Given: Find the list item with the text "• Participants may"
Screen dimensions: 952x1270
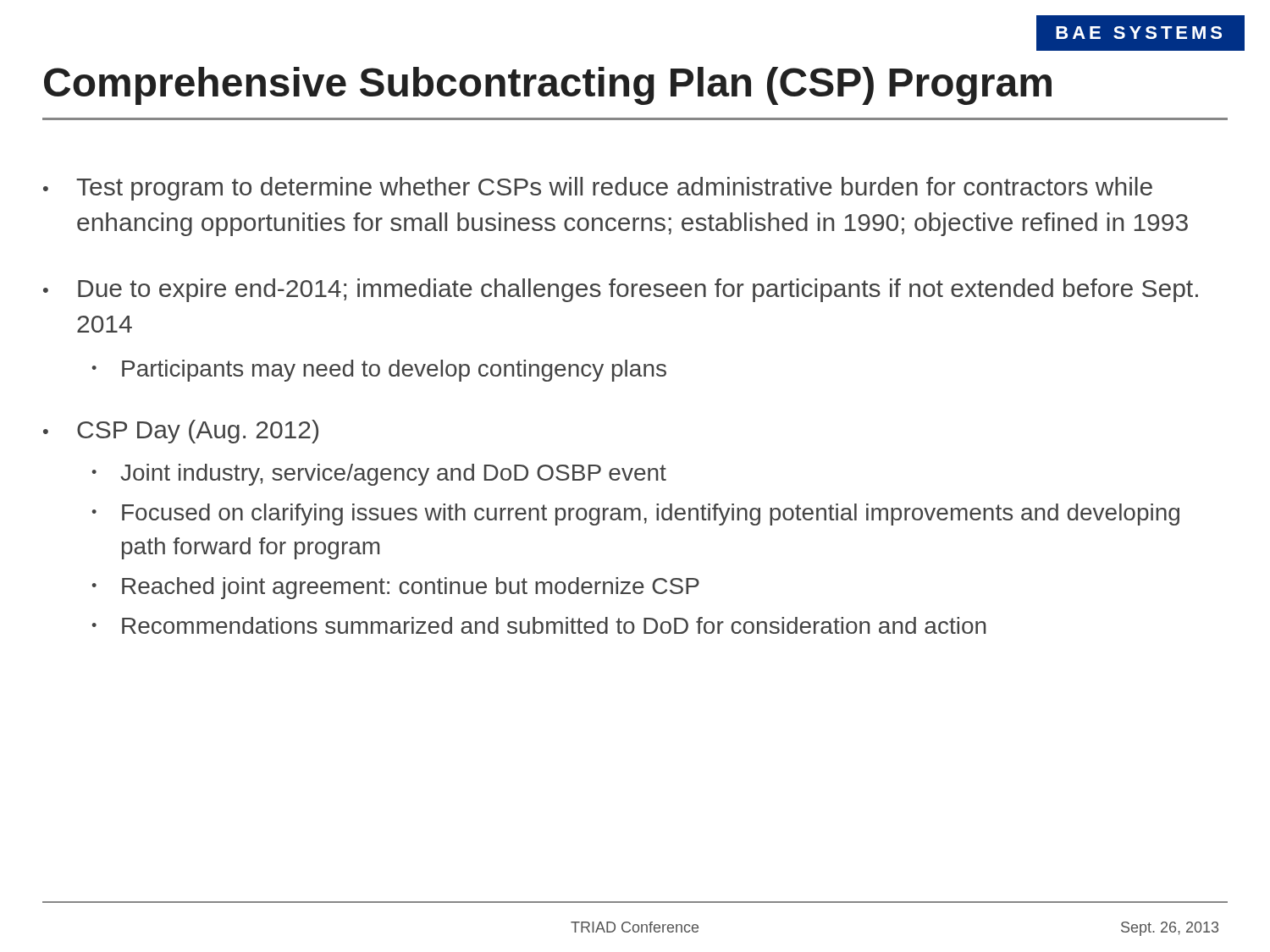Looking at the screenshot, I should coord(379,369).
